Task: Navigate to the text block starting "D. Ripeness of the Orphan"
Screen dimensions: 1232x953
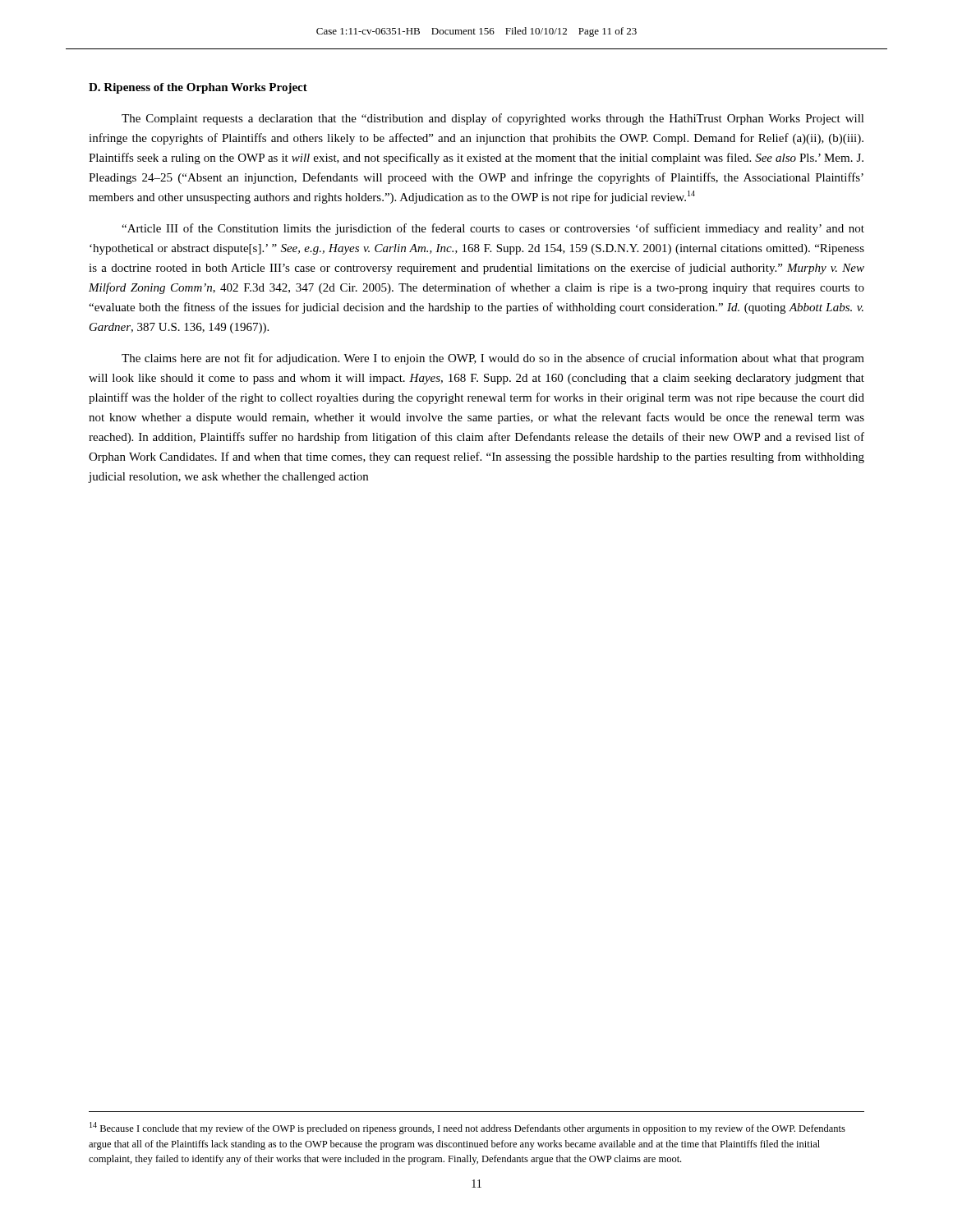Action: 198,87
